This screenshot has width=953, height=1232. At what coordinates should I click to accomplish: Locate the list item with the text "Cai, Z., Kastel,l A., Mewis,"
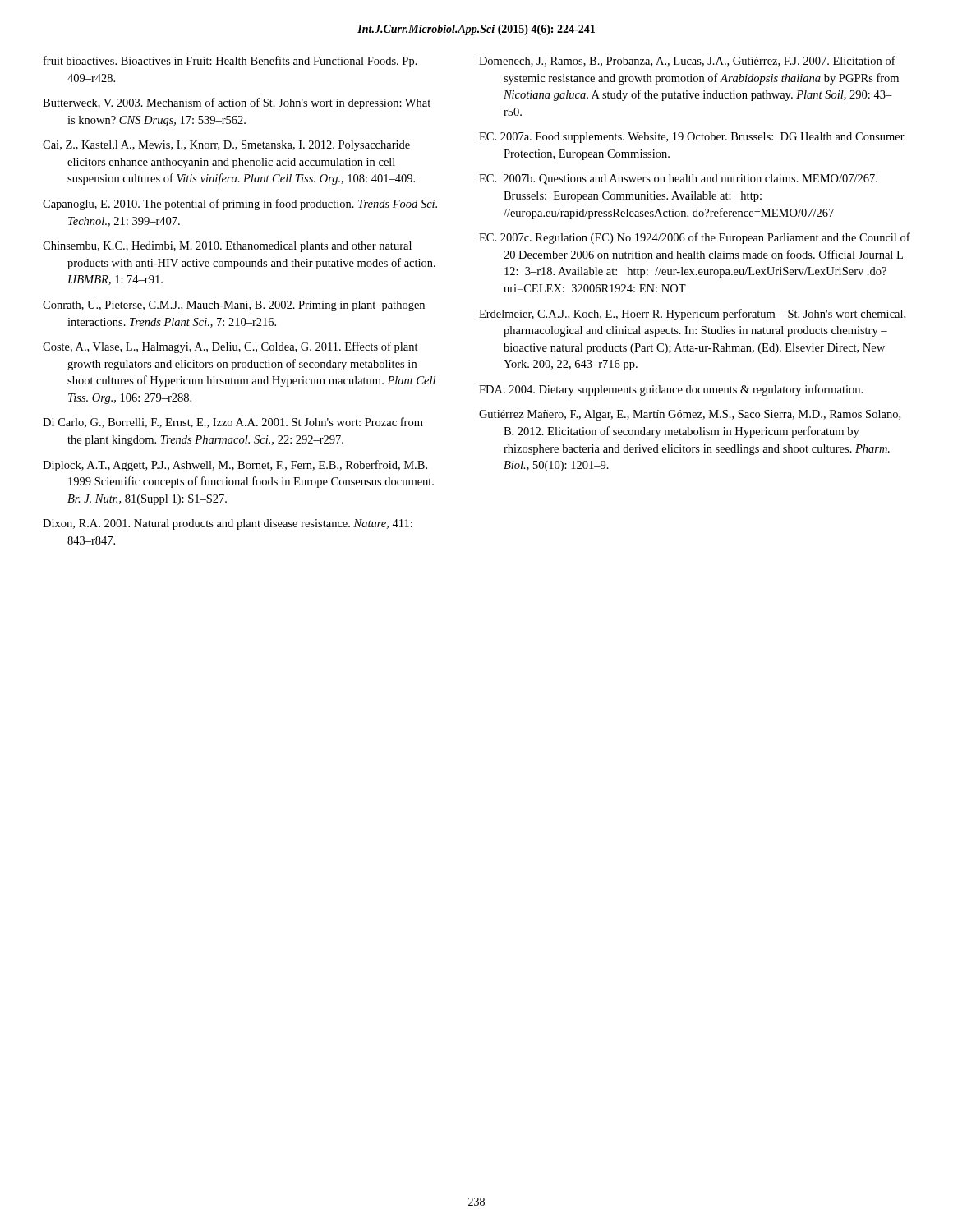[229, 162]
